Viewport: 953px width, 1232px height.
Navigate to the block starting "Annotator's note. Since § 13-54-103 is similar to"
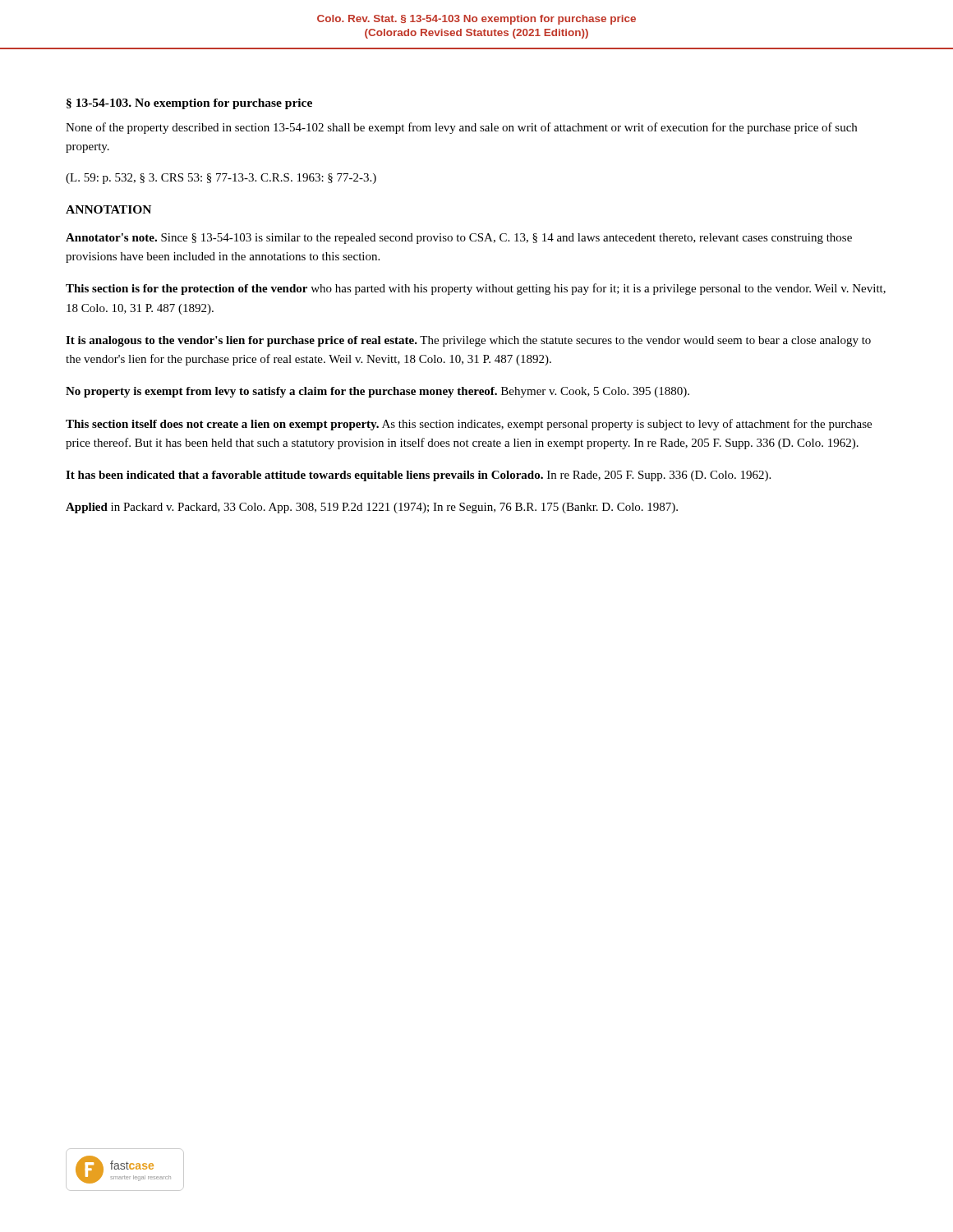[459, 247]
